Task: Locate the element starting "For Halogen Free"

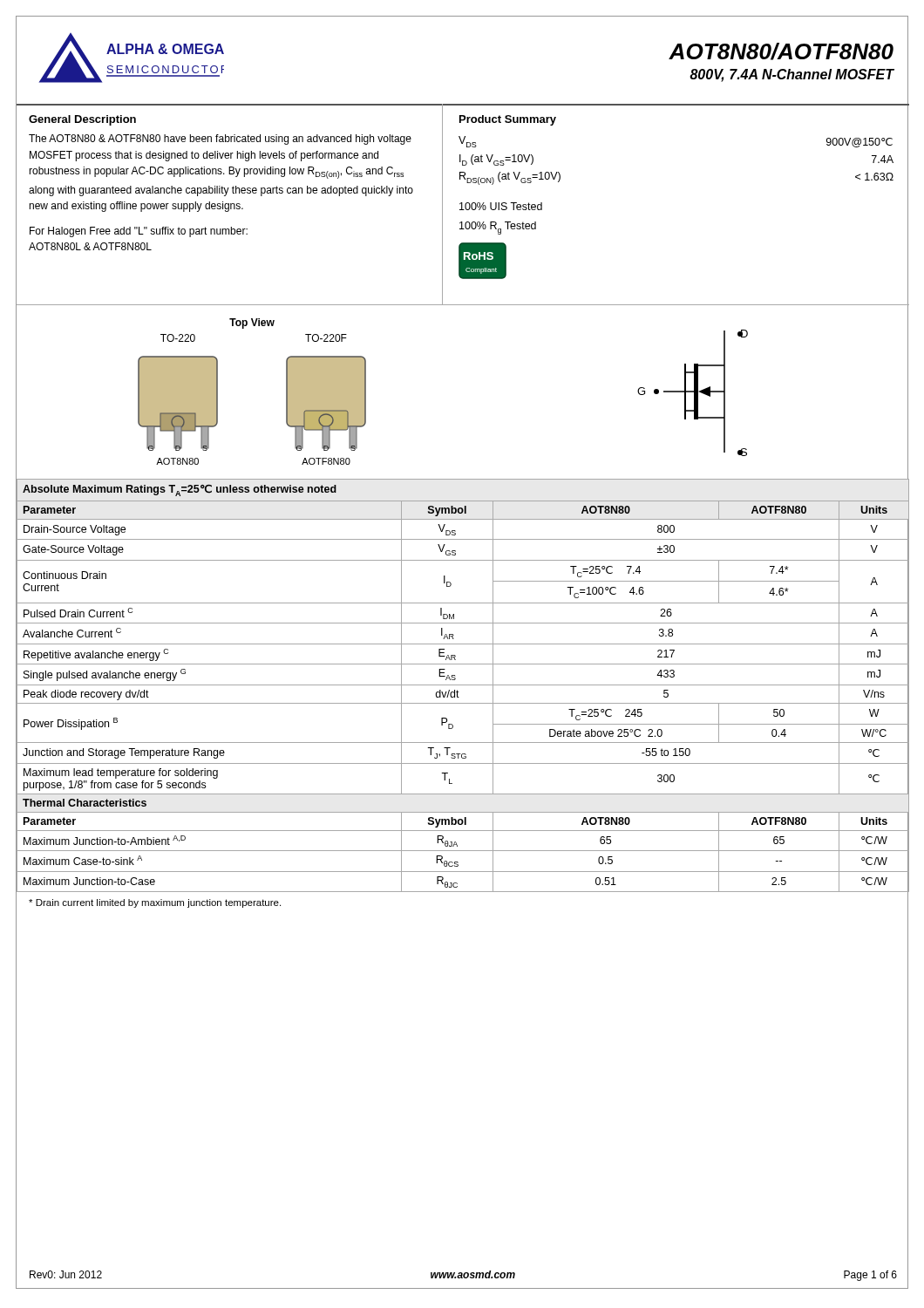Action: (x=138, y=239)
